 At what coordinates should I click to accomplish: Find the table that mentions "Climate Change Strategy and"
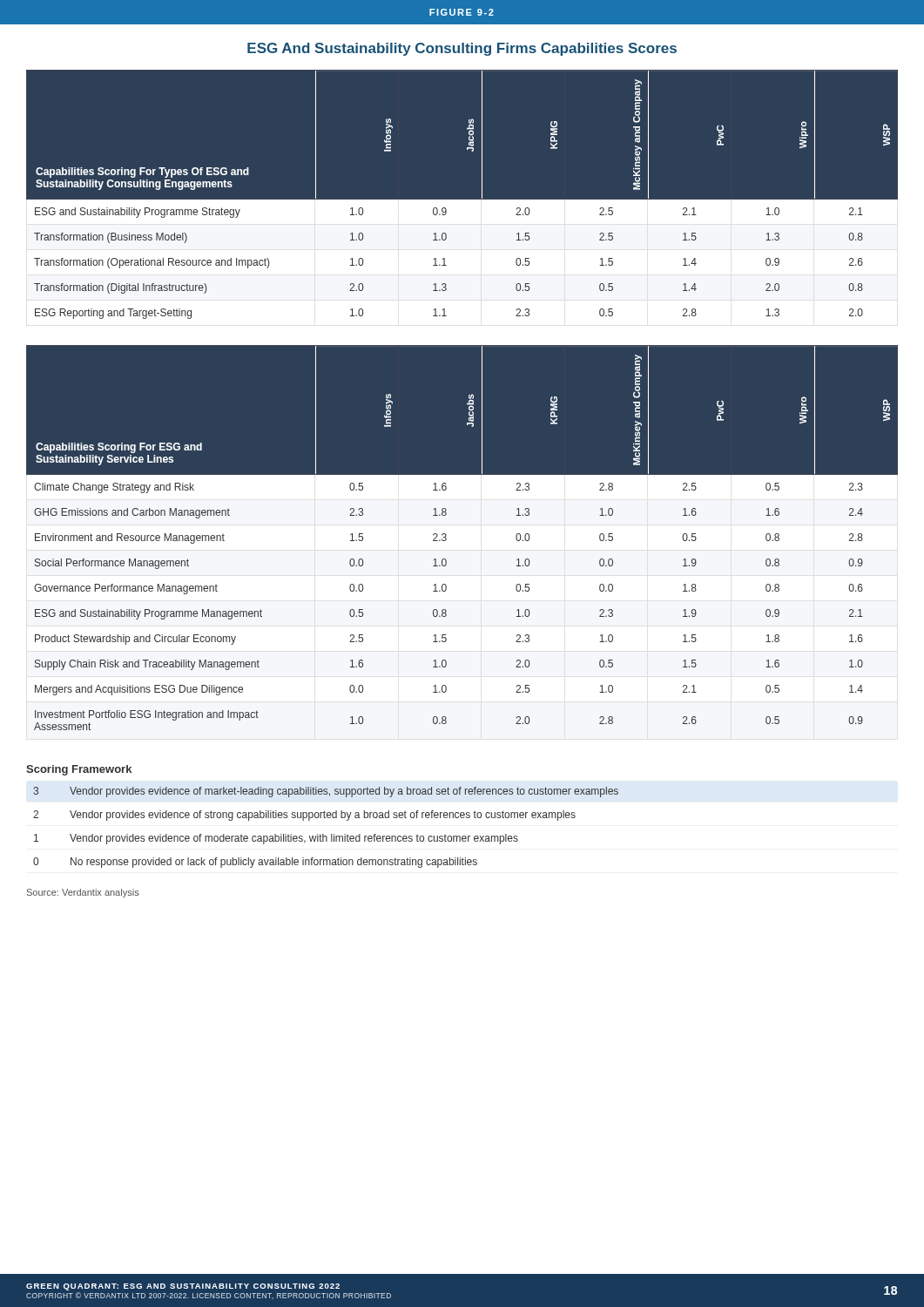[x=462, y=543]
